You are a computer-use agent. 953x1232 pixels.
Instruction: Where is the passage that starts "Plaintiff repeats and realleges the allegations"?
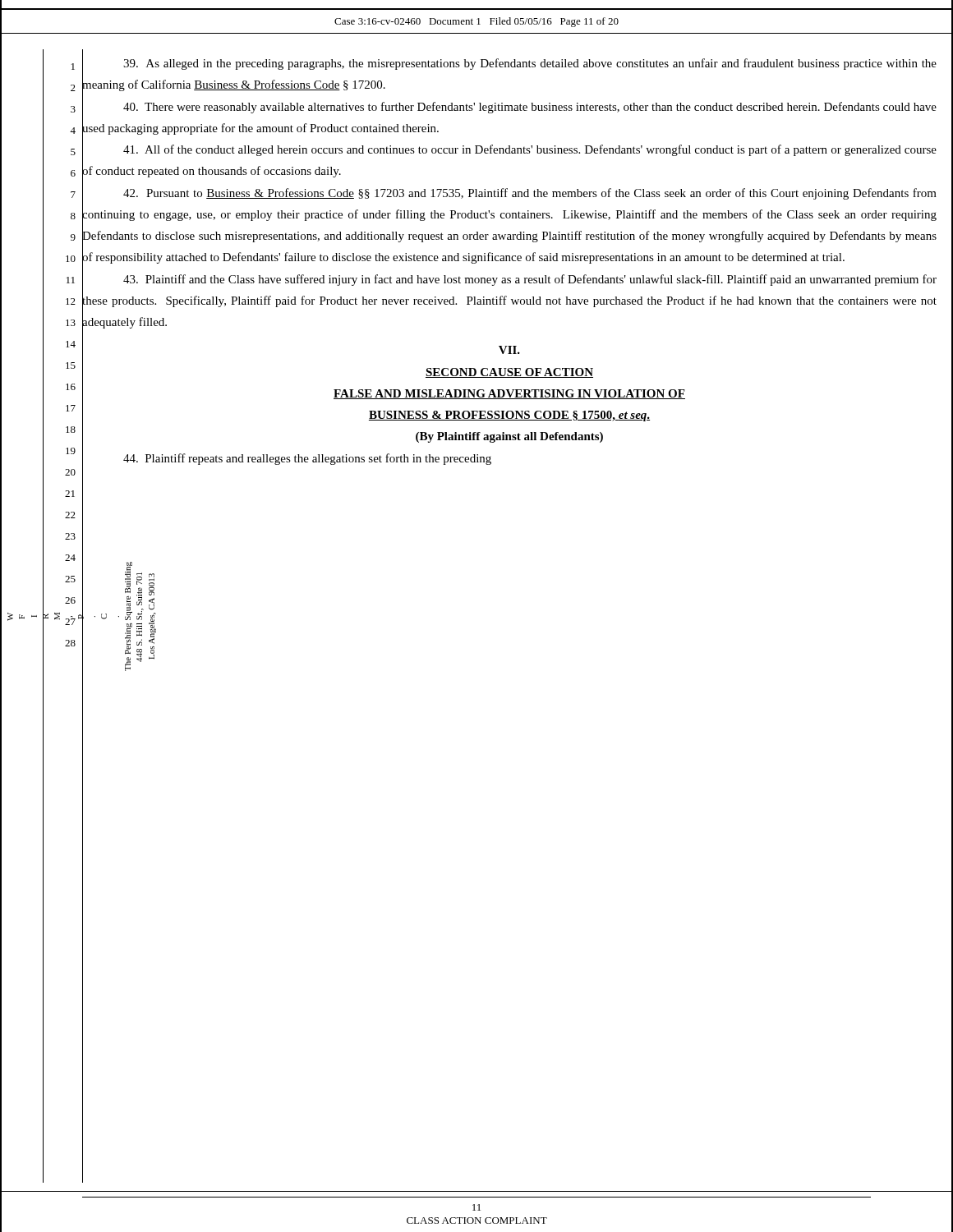pos(307,458)
